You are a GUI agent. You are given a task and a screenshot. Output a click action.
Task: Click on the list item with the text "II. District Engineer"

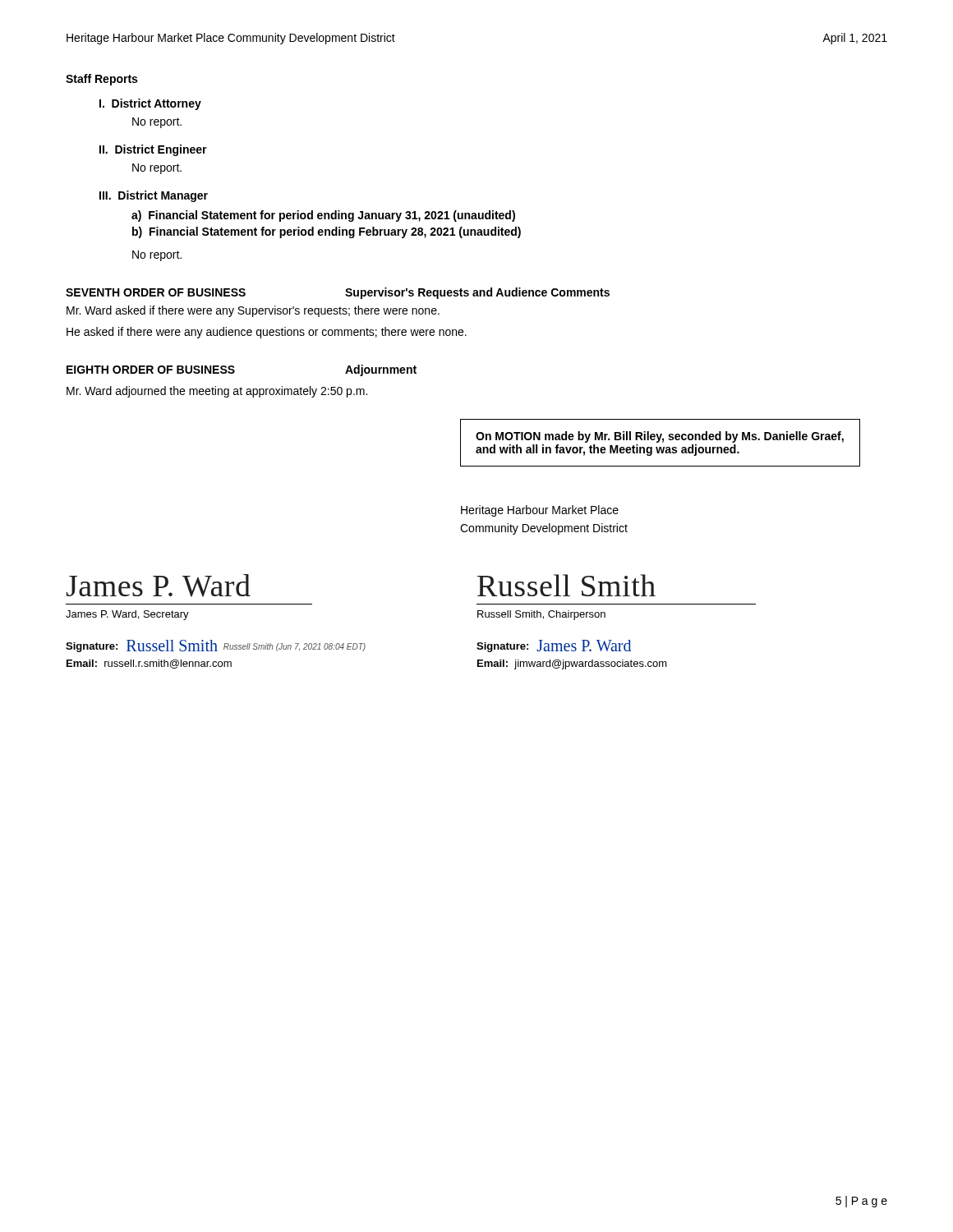(x=153, y=150)
